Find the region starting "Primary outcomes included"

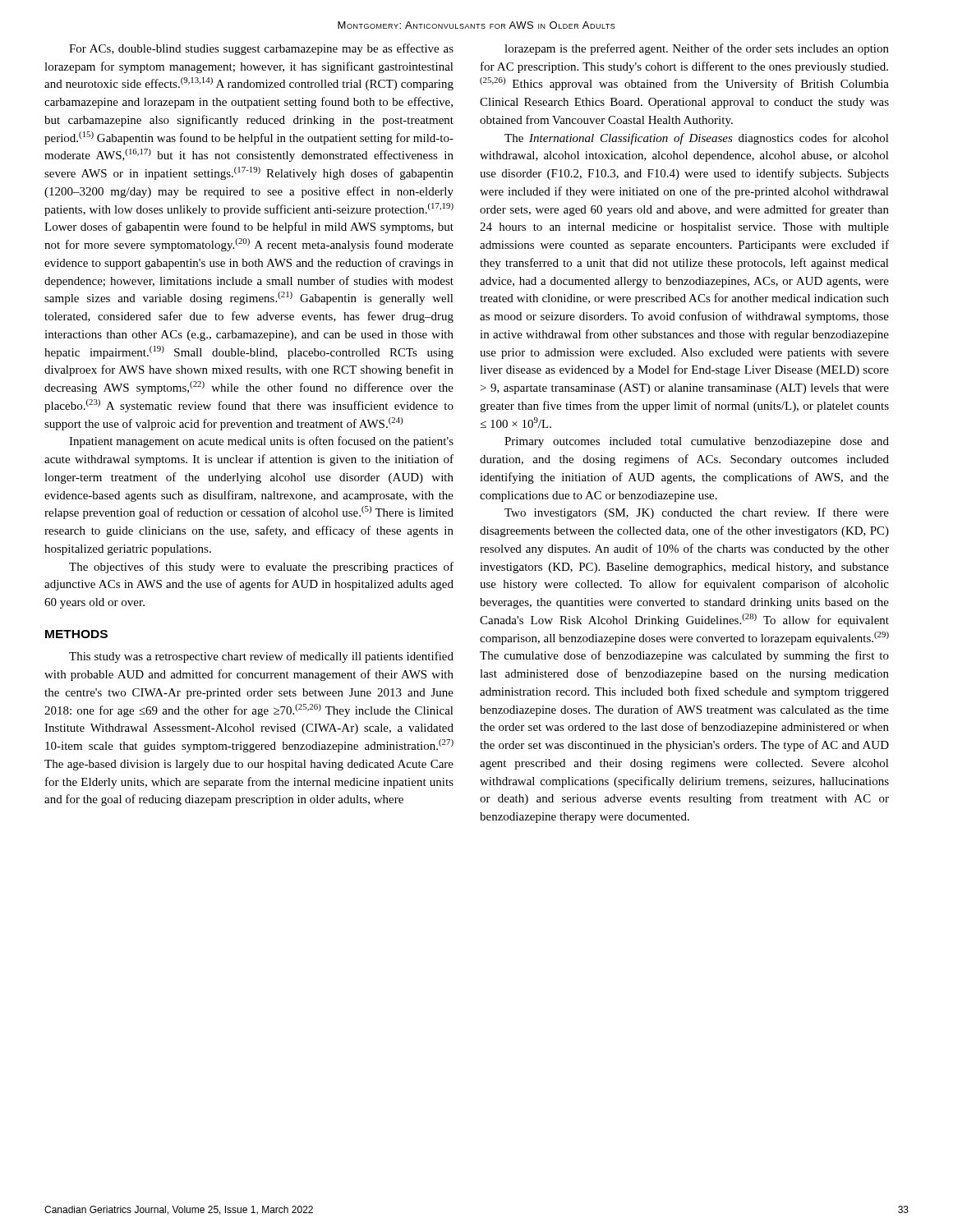pos(684,469)
